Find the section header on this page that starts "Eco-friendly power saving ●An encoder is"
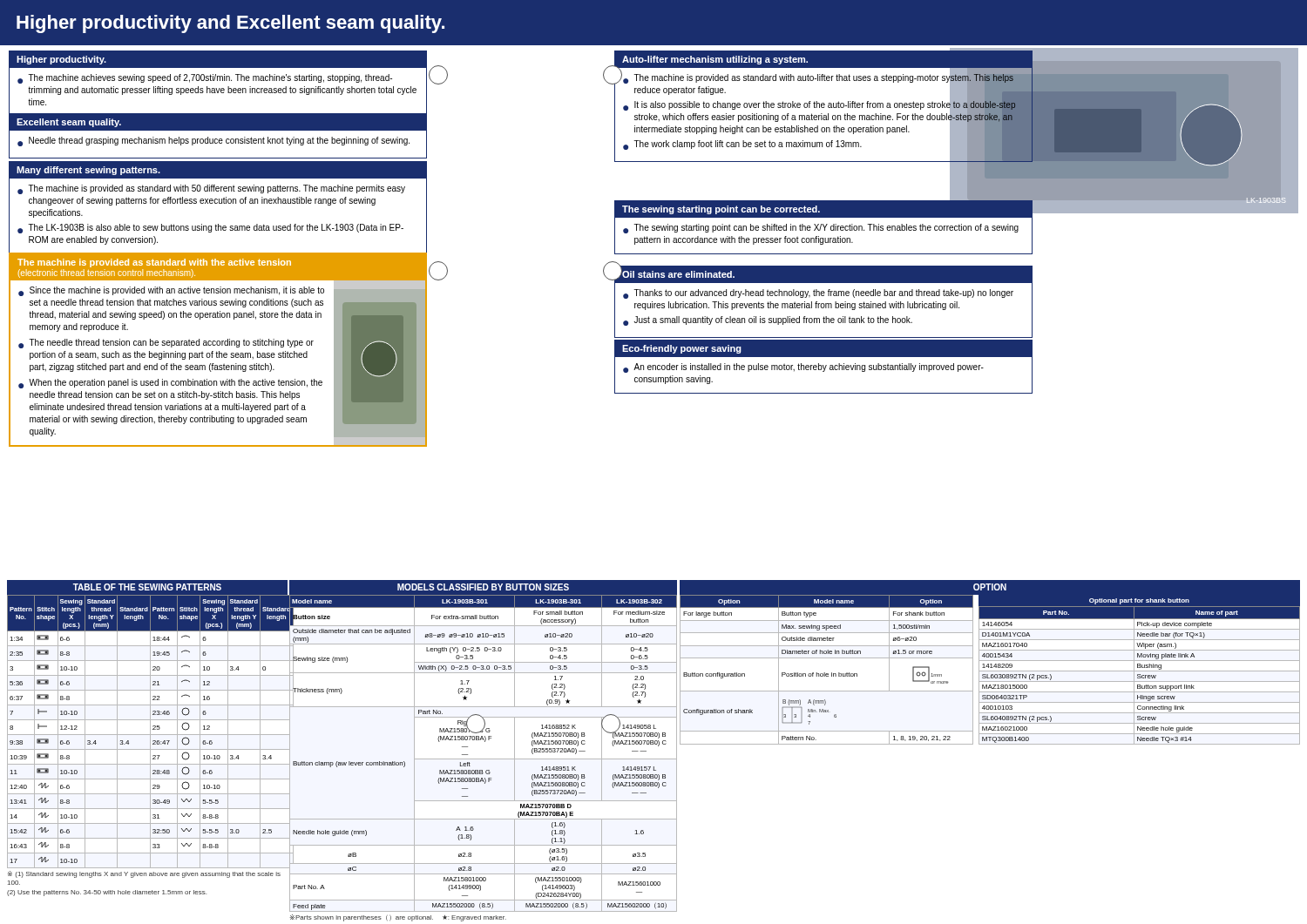 (823, 367)
